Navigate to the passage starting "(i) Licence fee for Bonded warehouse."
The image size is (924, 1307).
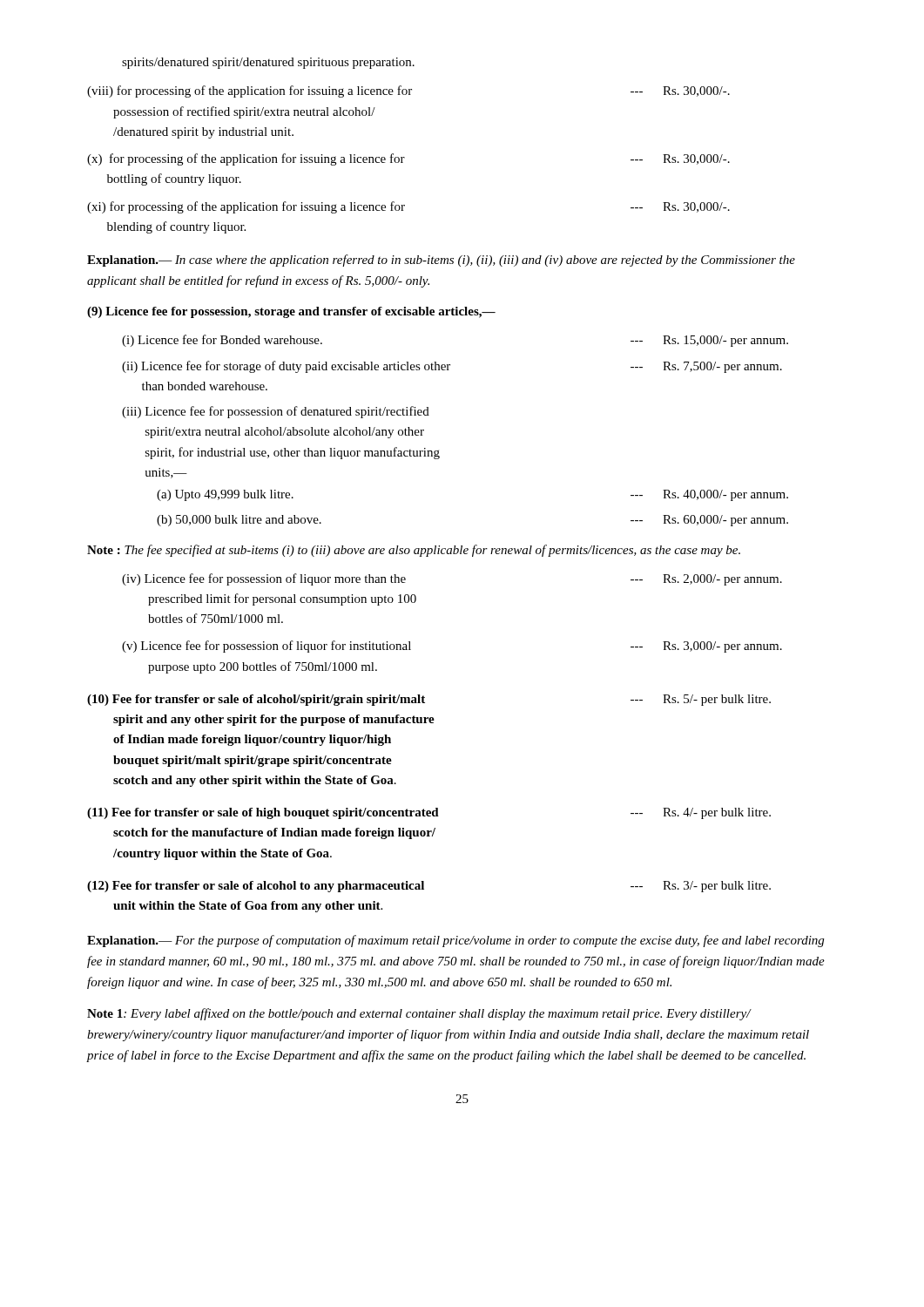tap(224, 339)
